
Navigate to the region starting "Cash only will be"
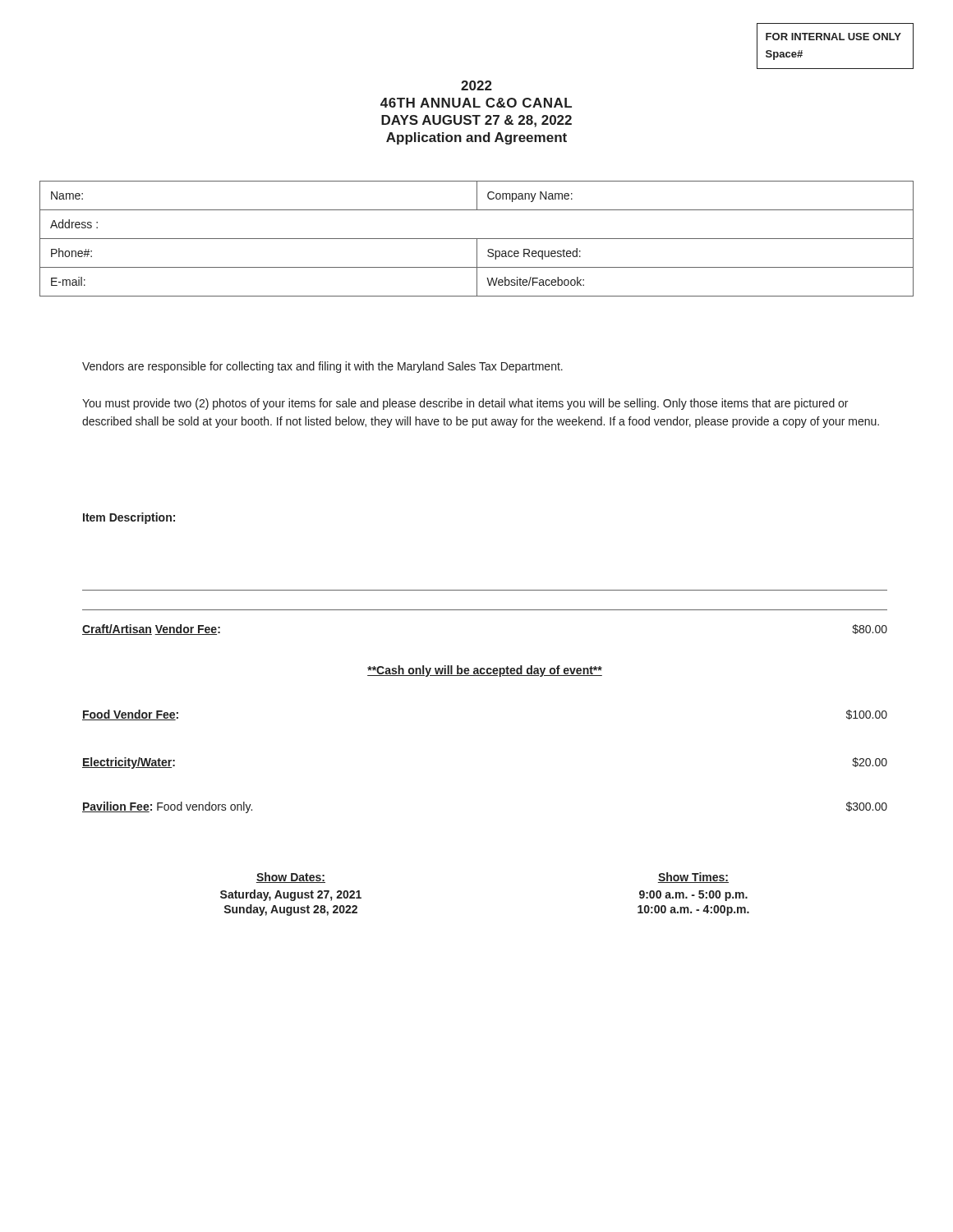[485, 670]
